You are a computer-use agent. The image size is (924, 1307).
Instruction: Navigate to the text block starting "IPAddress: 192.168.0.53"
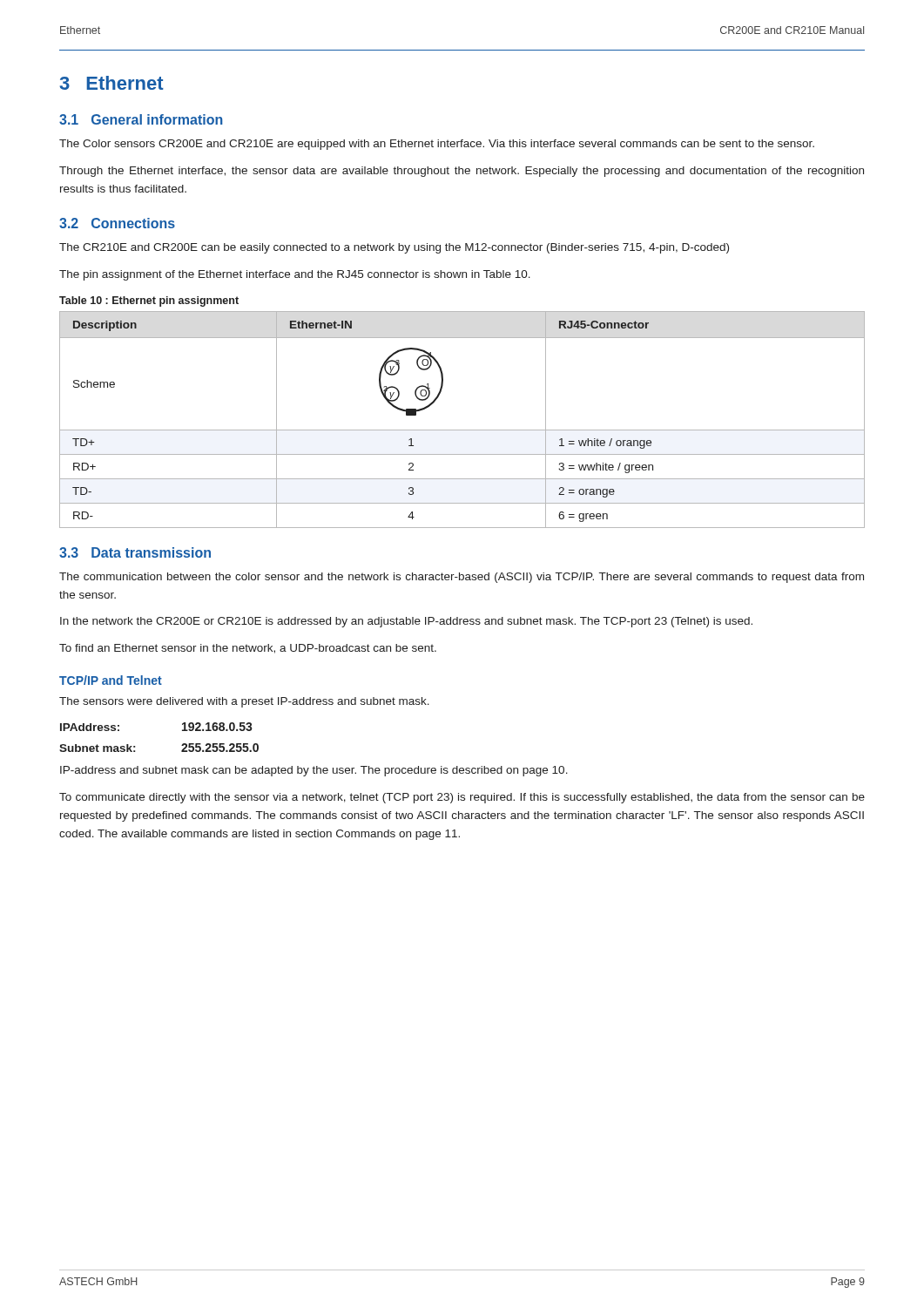(x=88, y=726)
